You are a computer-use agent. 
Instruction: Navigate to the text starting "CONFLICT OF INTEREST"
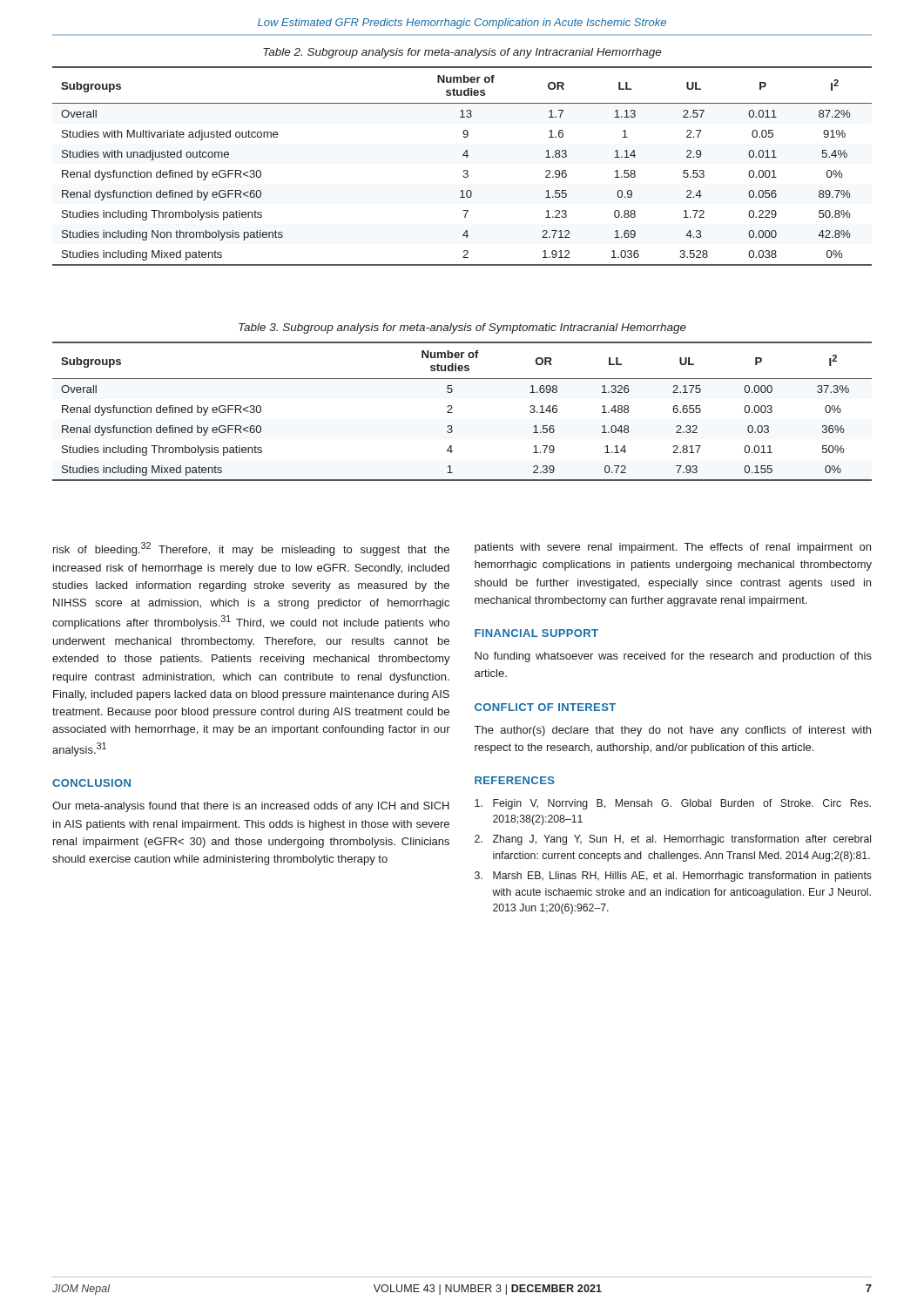(545, 707)
